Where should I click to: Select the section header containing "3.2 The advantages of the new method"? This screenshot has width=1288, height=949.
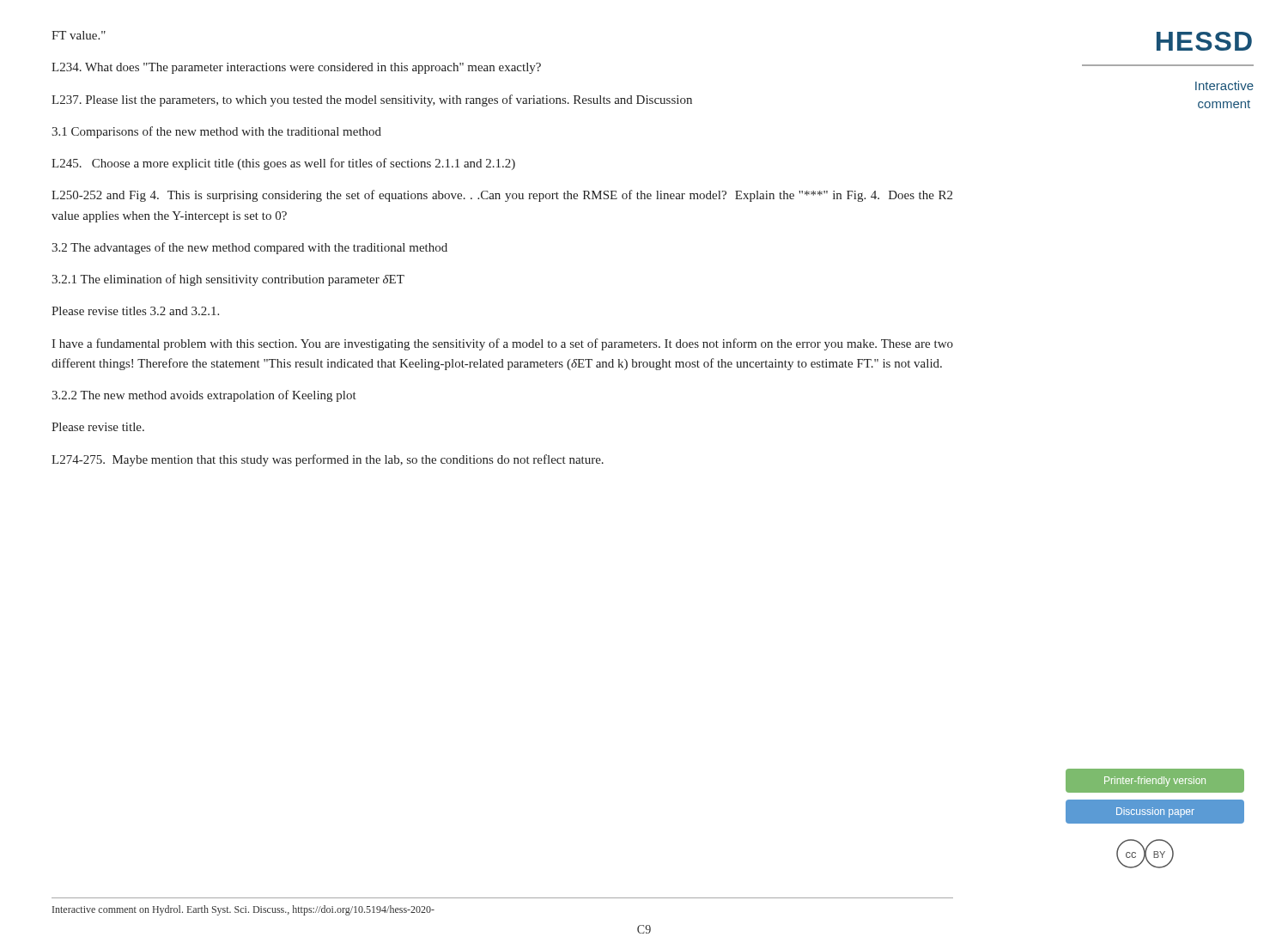pos(250,247)
